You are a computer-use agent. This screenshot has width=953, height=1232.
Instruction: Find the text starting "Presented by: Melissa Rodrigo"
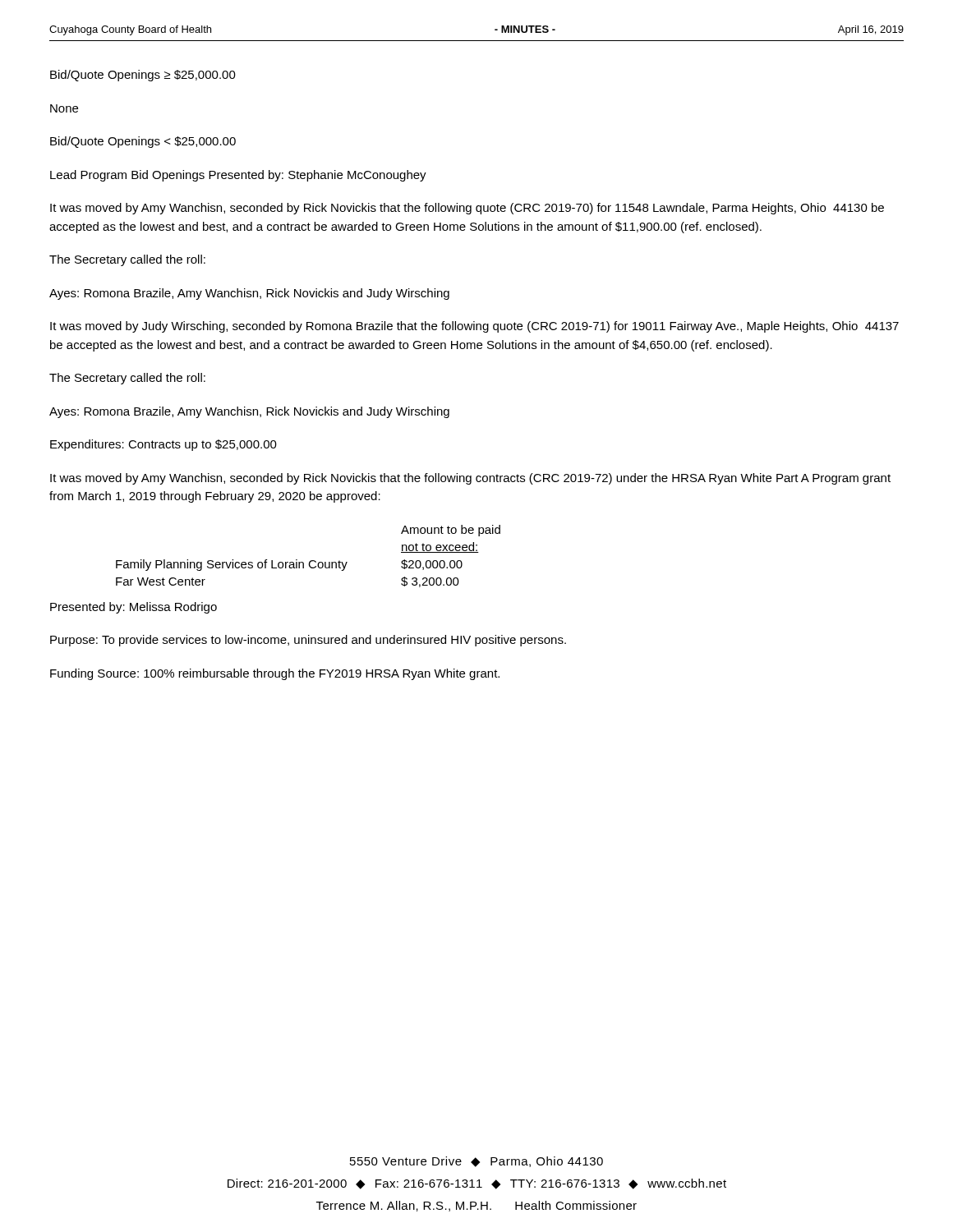[x=133, y=606]
